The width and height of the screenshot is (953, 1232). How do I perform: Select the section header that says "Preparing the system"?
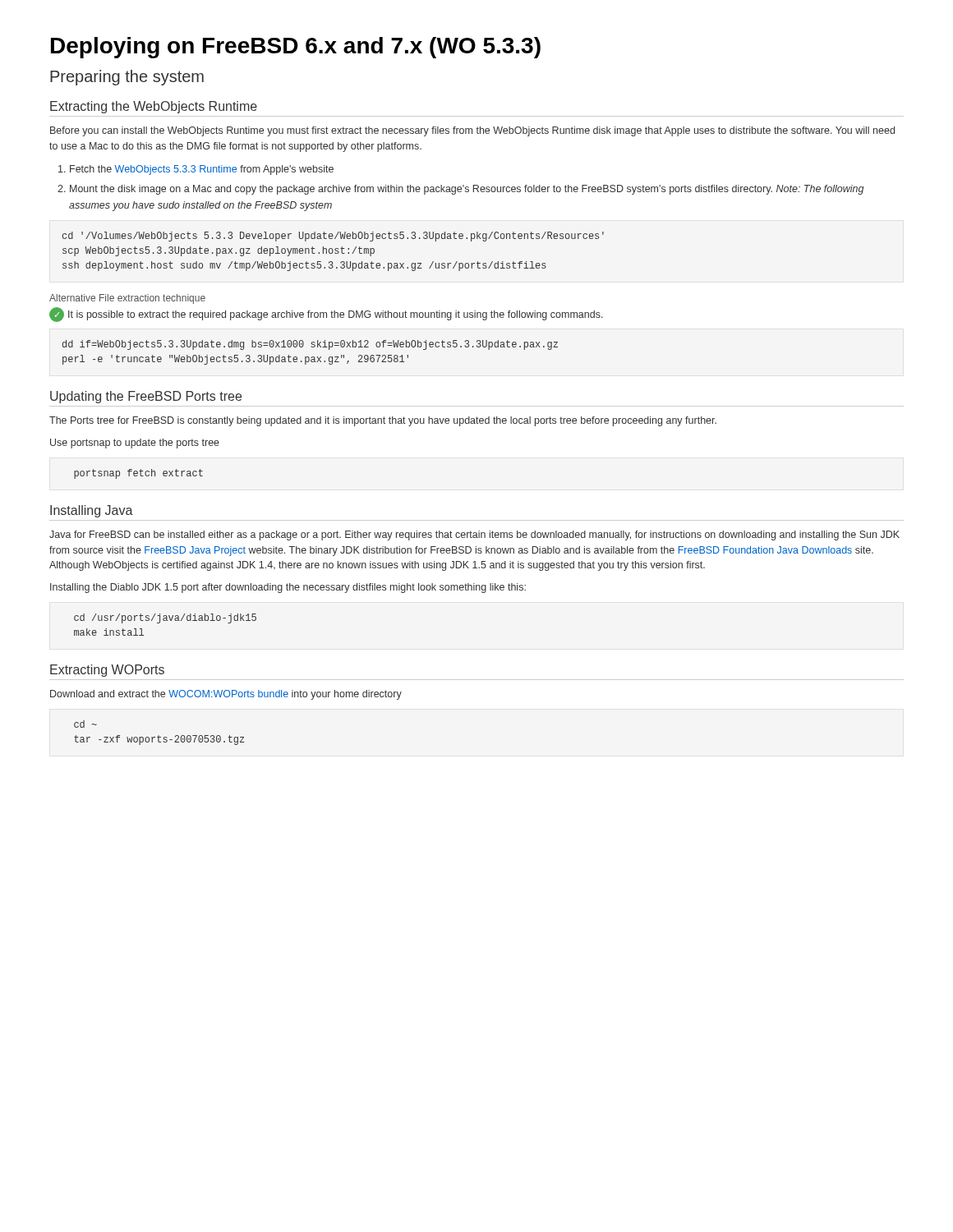click(127, 78)
